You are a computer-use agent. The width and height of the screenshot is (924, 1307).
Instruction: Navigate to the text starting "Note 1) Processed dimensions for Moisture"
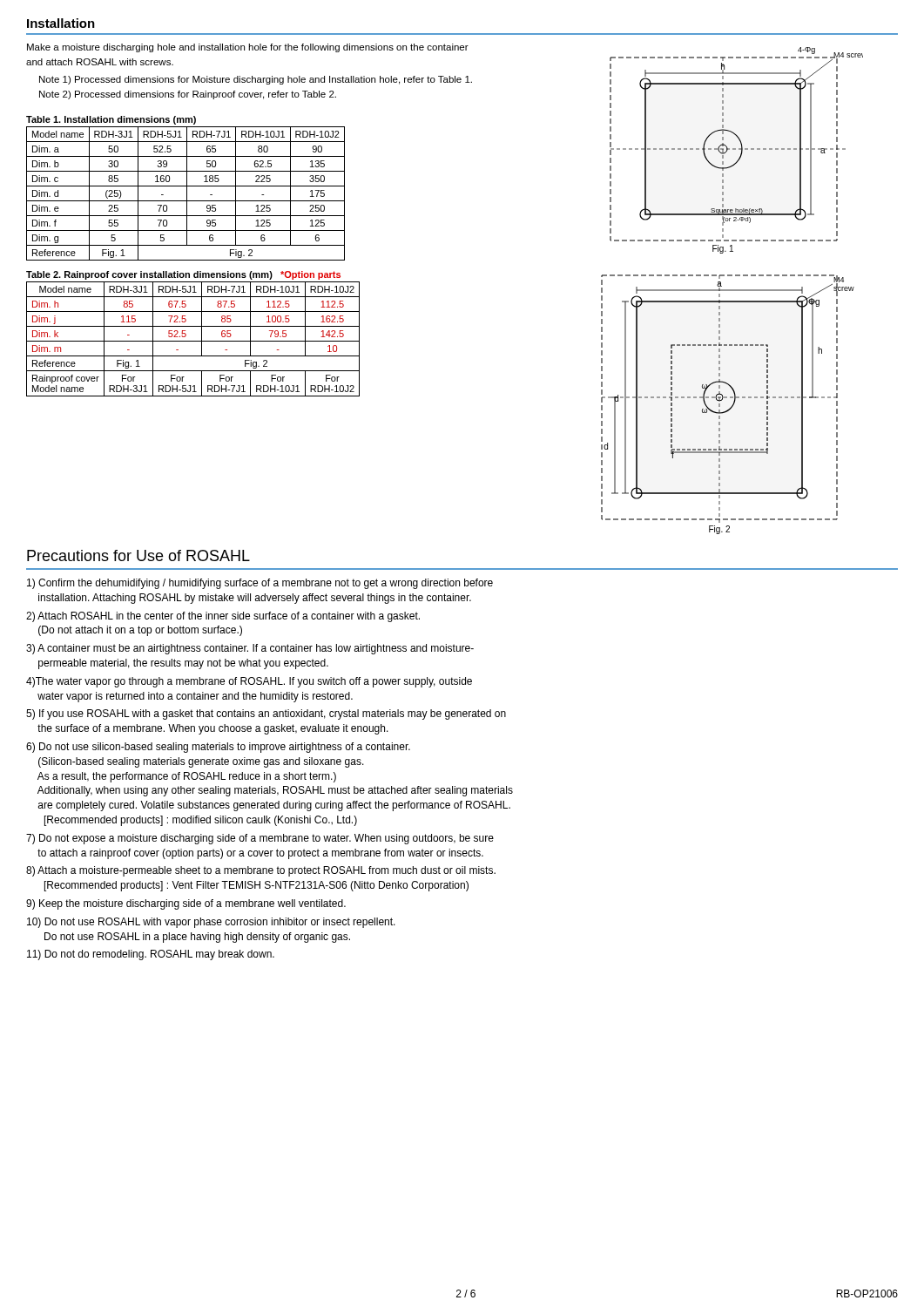(x=256, y=87)
